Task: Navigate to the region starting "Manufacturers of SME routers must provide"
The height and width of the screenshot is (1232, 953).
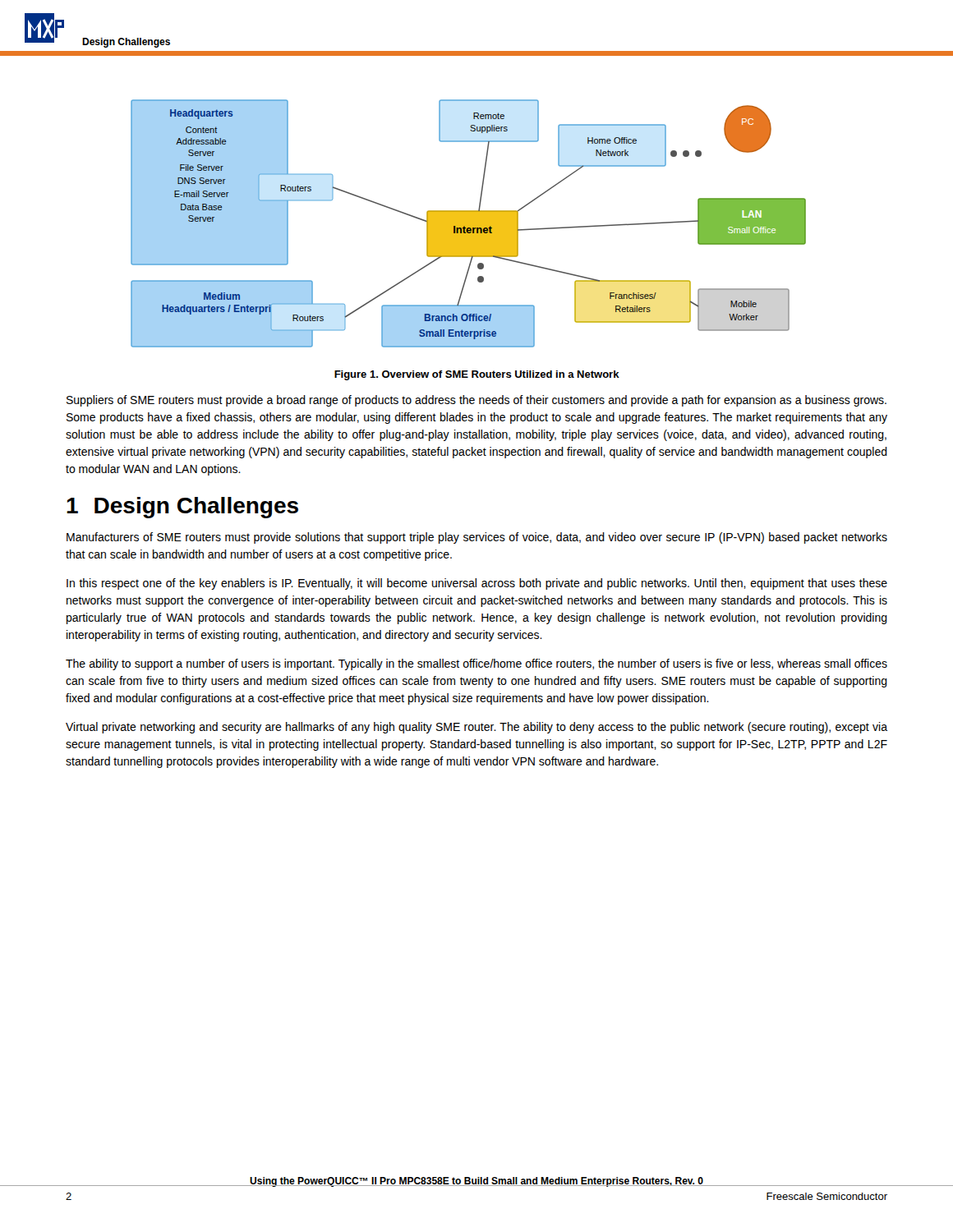Action: (x=476, y=546)
